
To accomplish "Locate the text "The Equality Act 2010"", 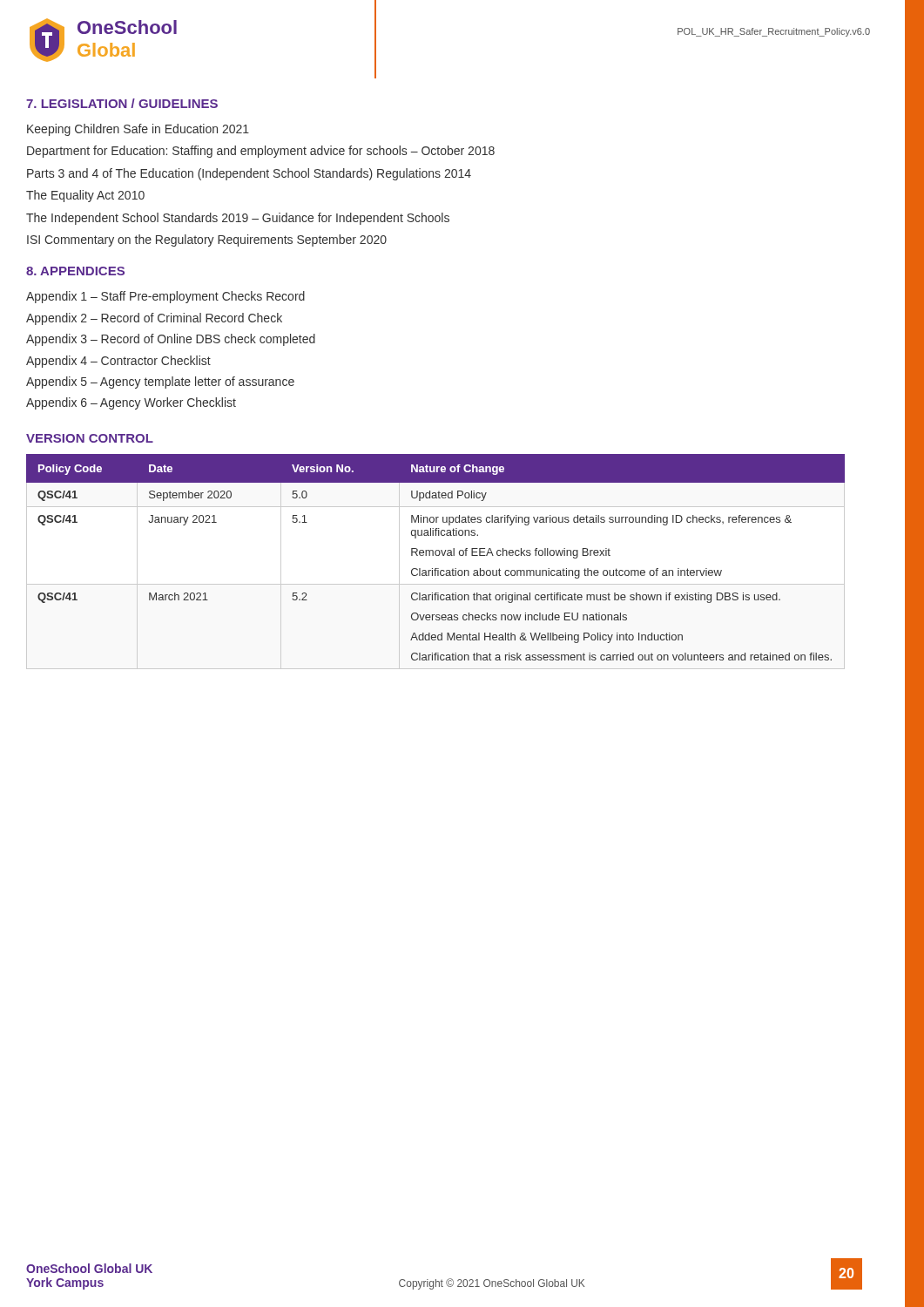I will point(85,195).
